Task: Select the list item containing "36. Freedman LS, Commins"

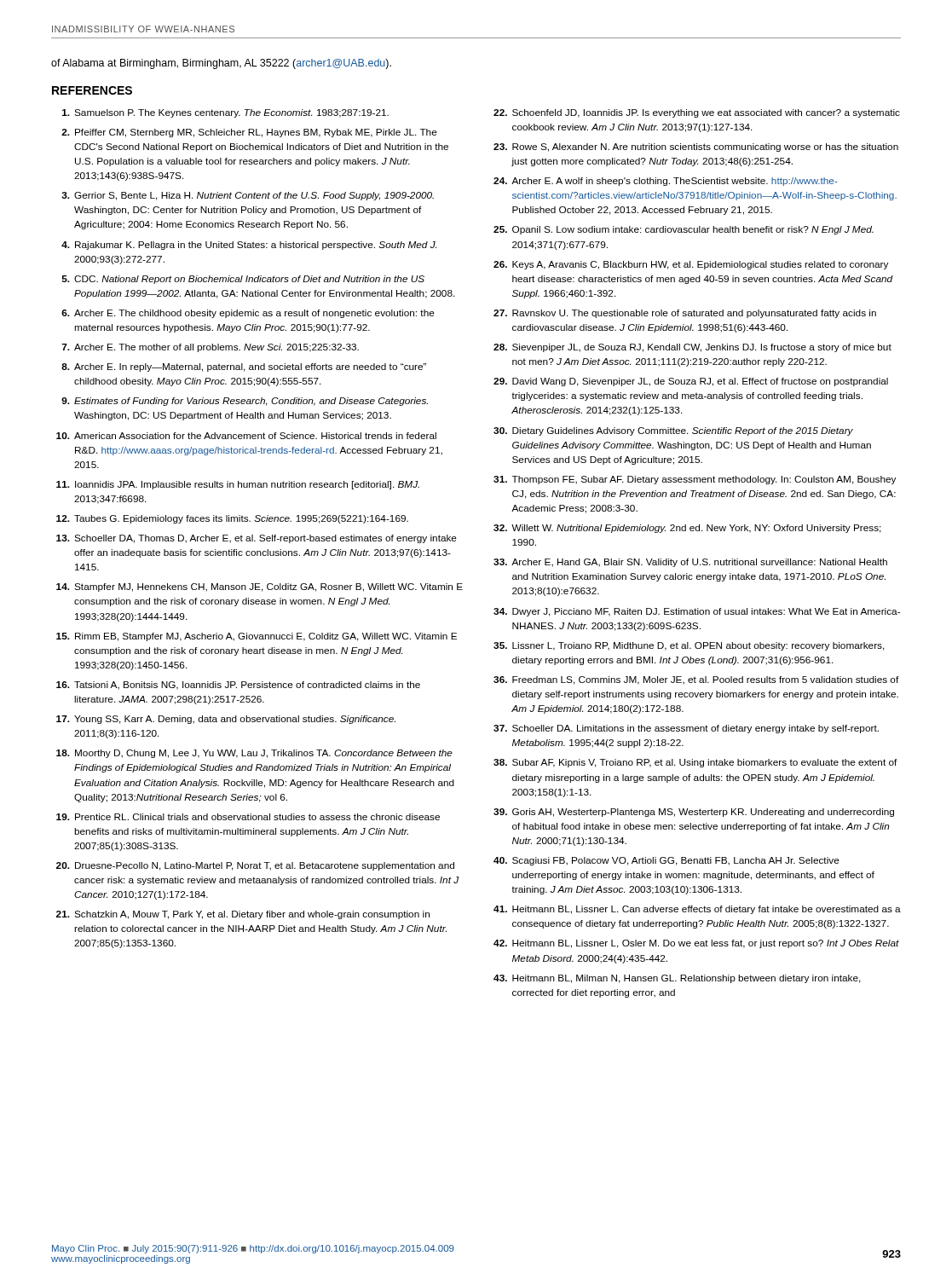Action: [695, 695]
